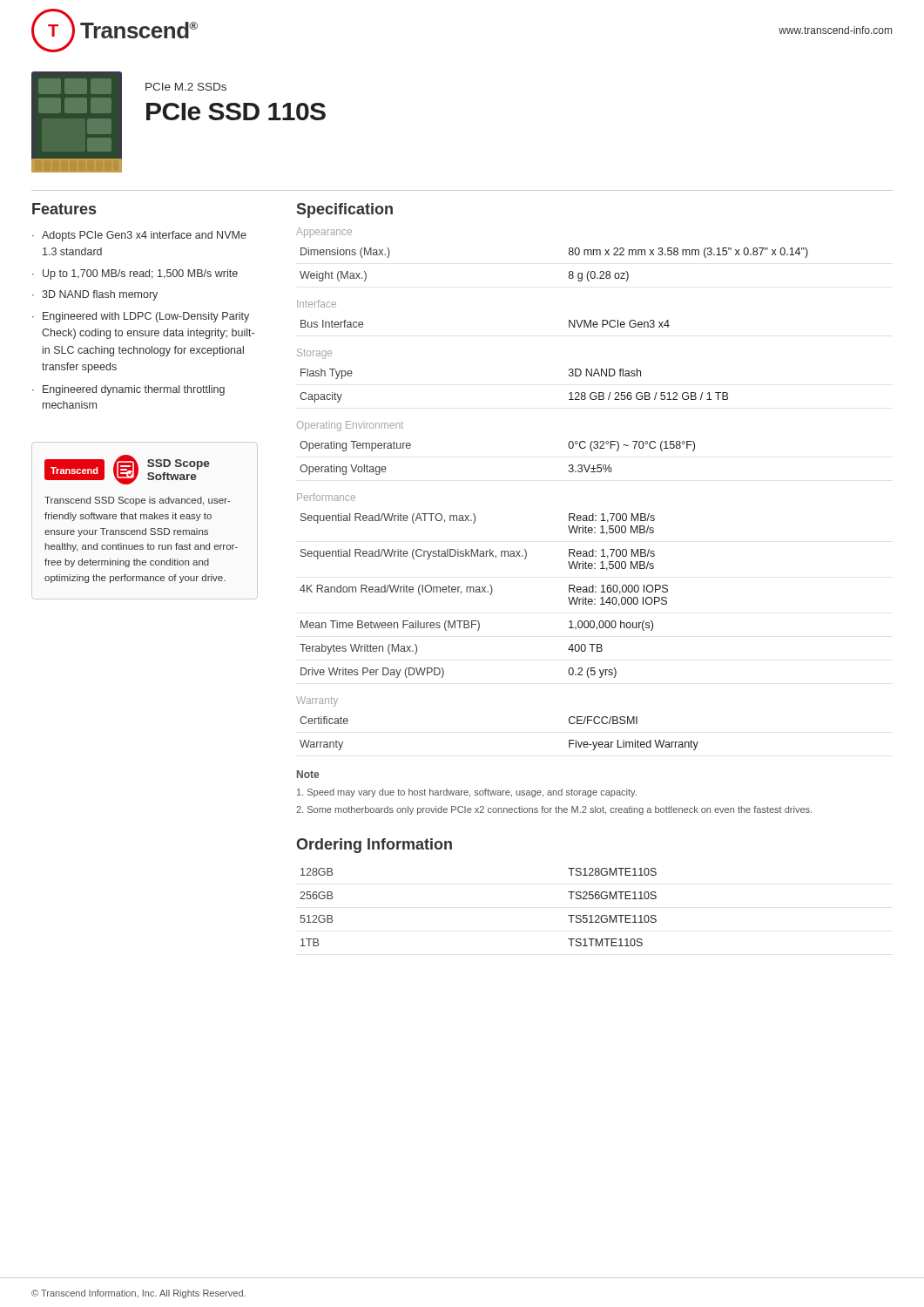Find the table that mentions "Certificate CE/FCC/BSMI Warranty Five-year"
This screenshot has width=924, height=1307.
(x=594, y=733)
